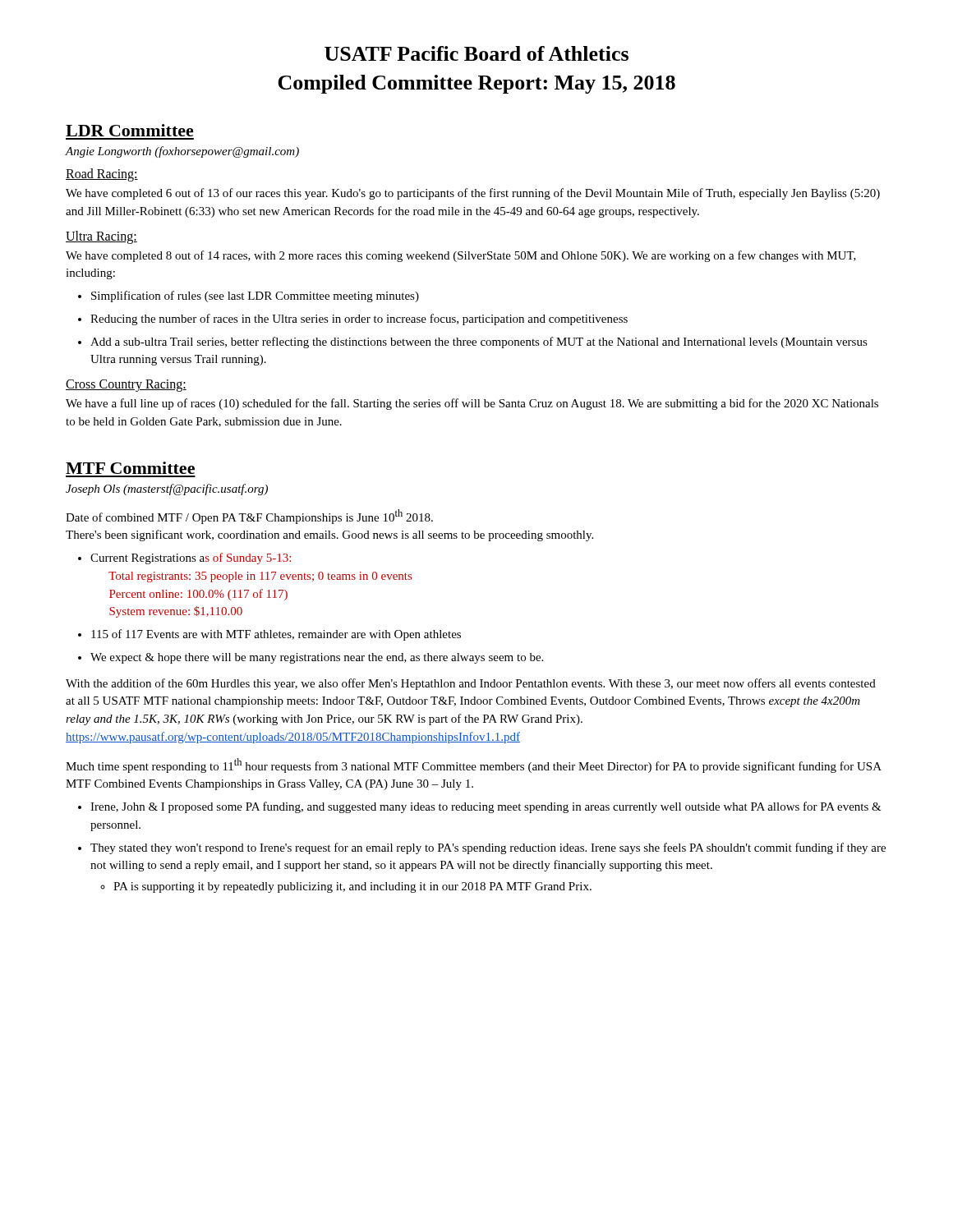The width and height of the screenshot is (953, 1232).
Task: Select the list item containing "Reducing the number of races in the"
Action: [476, 319]
